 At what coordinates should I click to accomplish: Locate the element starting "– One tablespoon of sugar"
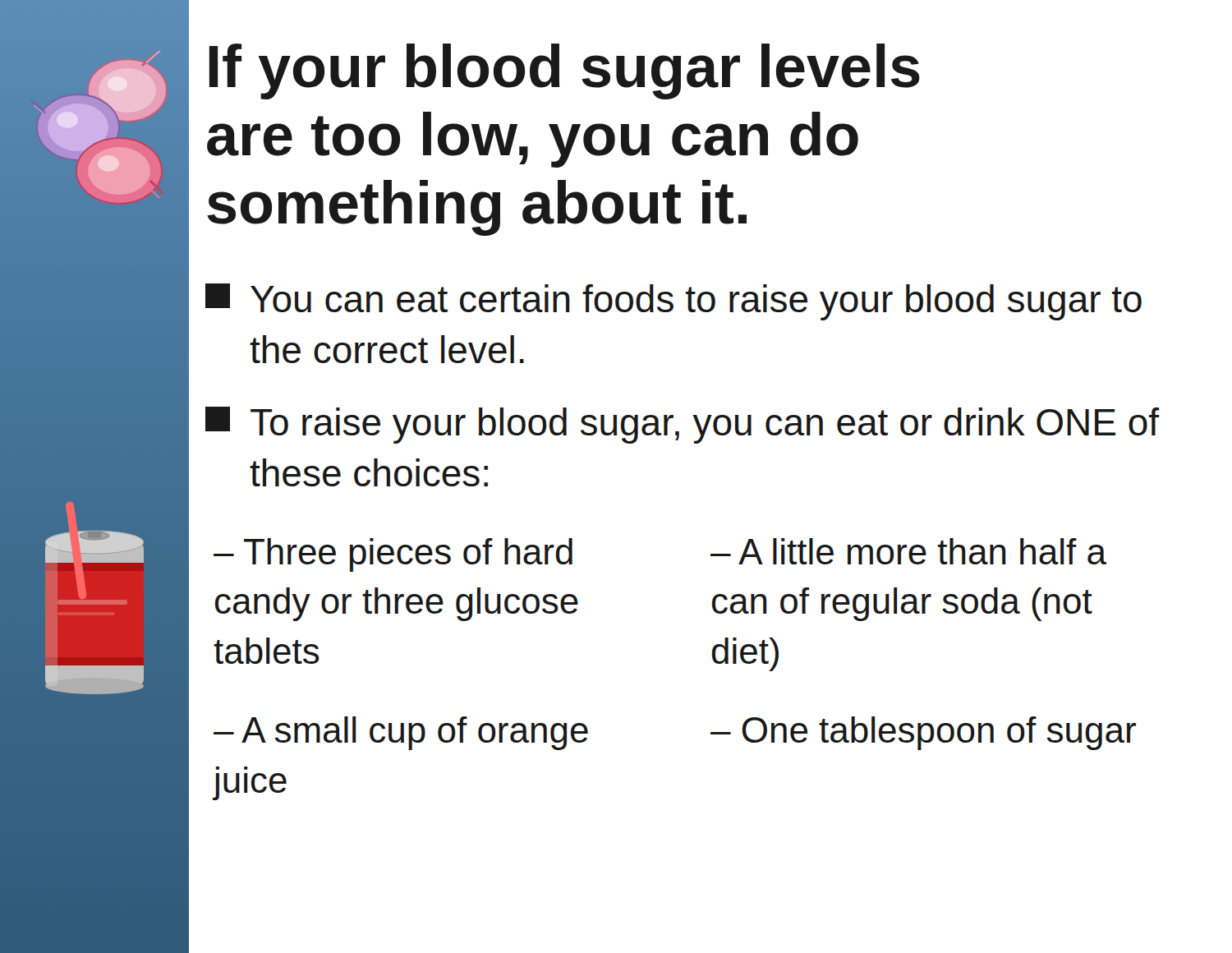coord(923,730)
